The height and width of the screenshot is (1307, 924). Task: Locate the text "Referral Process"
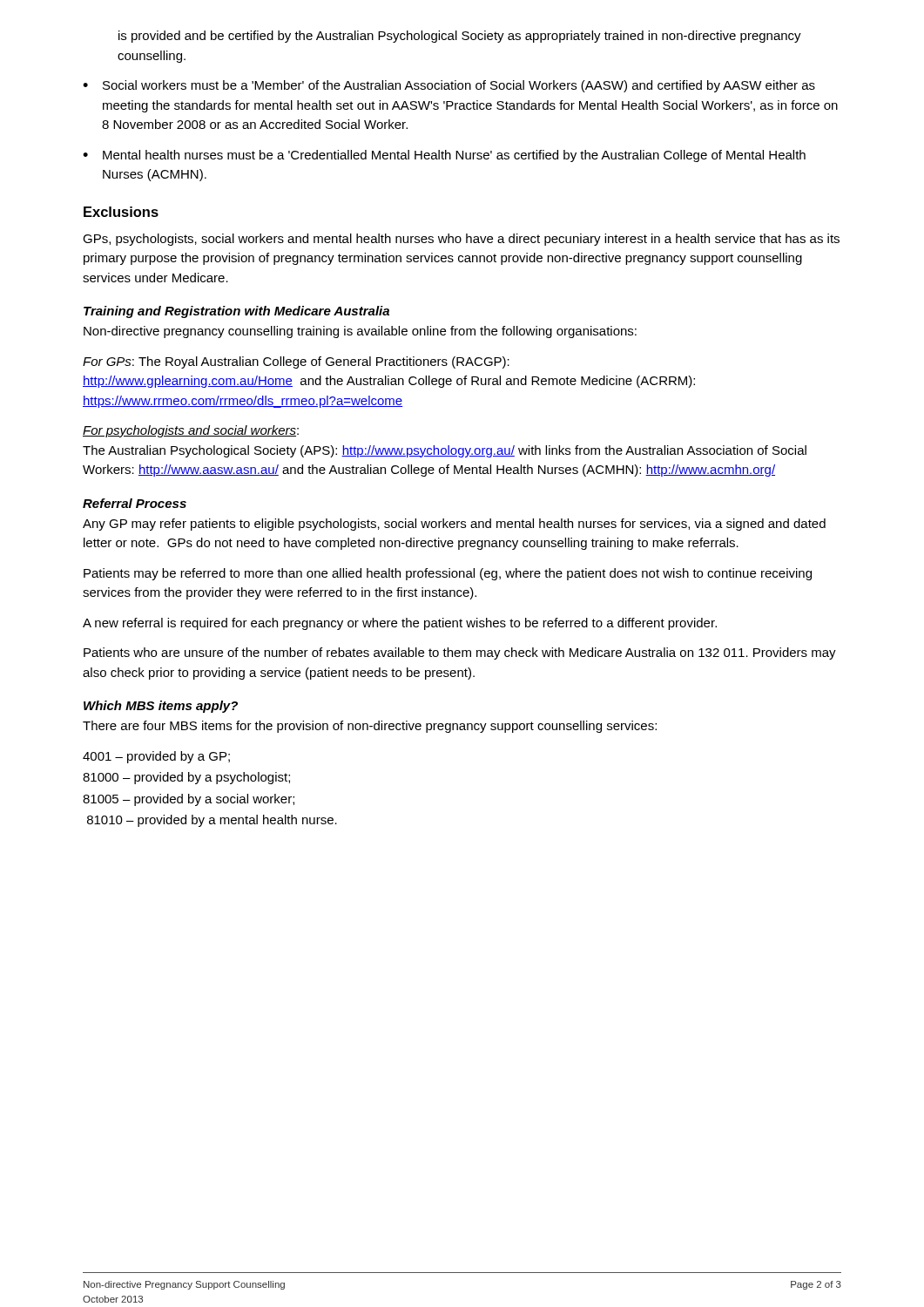click(135, 503)
